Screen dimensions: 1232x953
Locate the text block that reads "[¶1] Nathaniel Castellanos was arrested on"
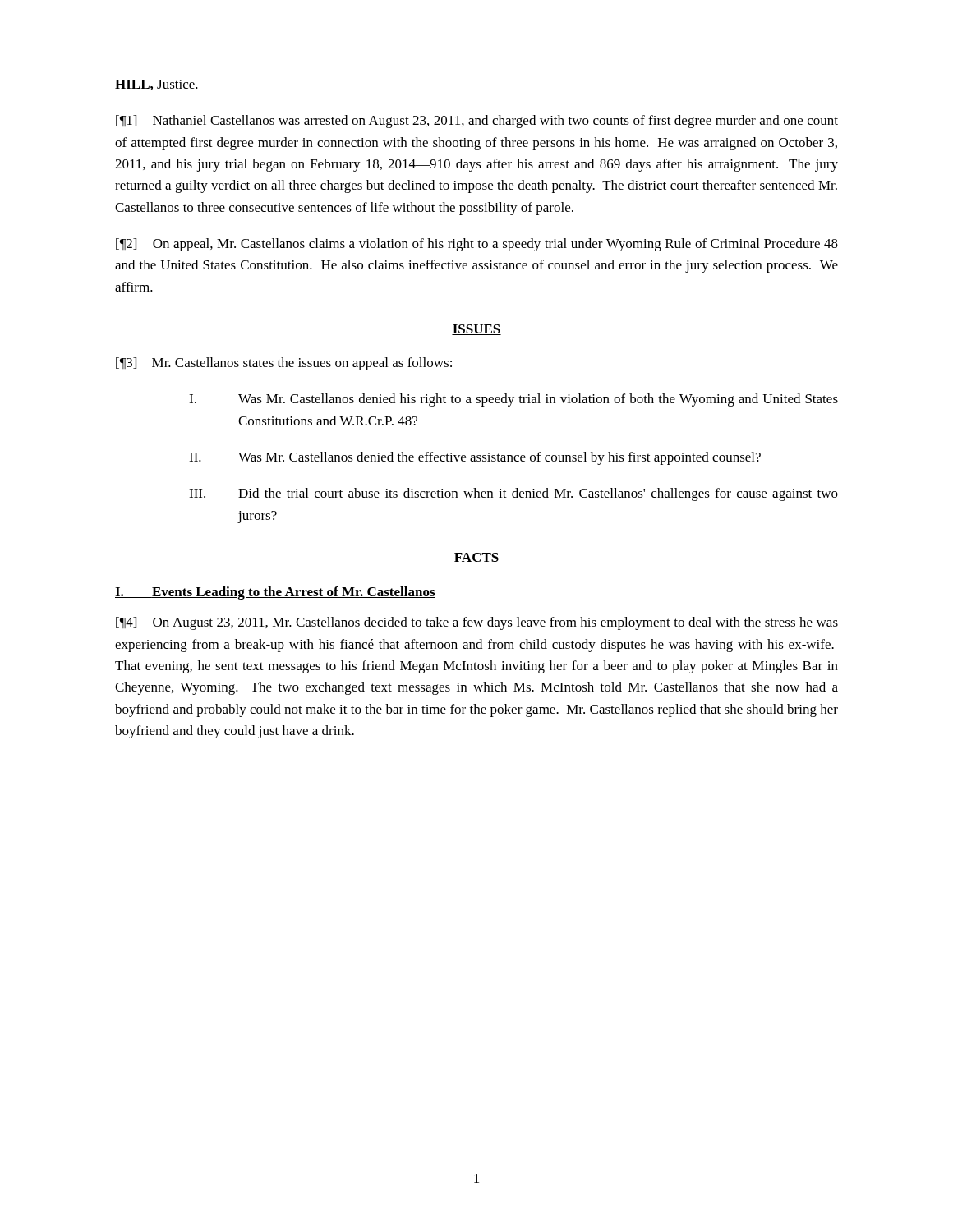[476, 164]
